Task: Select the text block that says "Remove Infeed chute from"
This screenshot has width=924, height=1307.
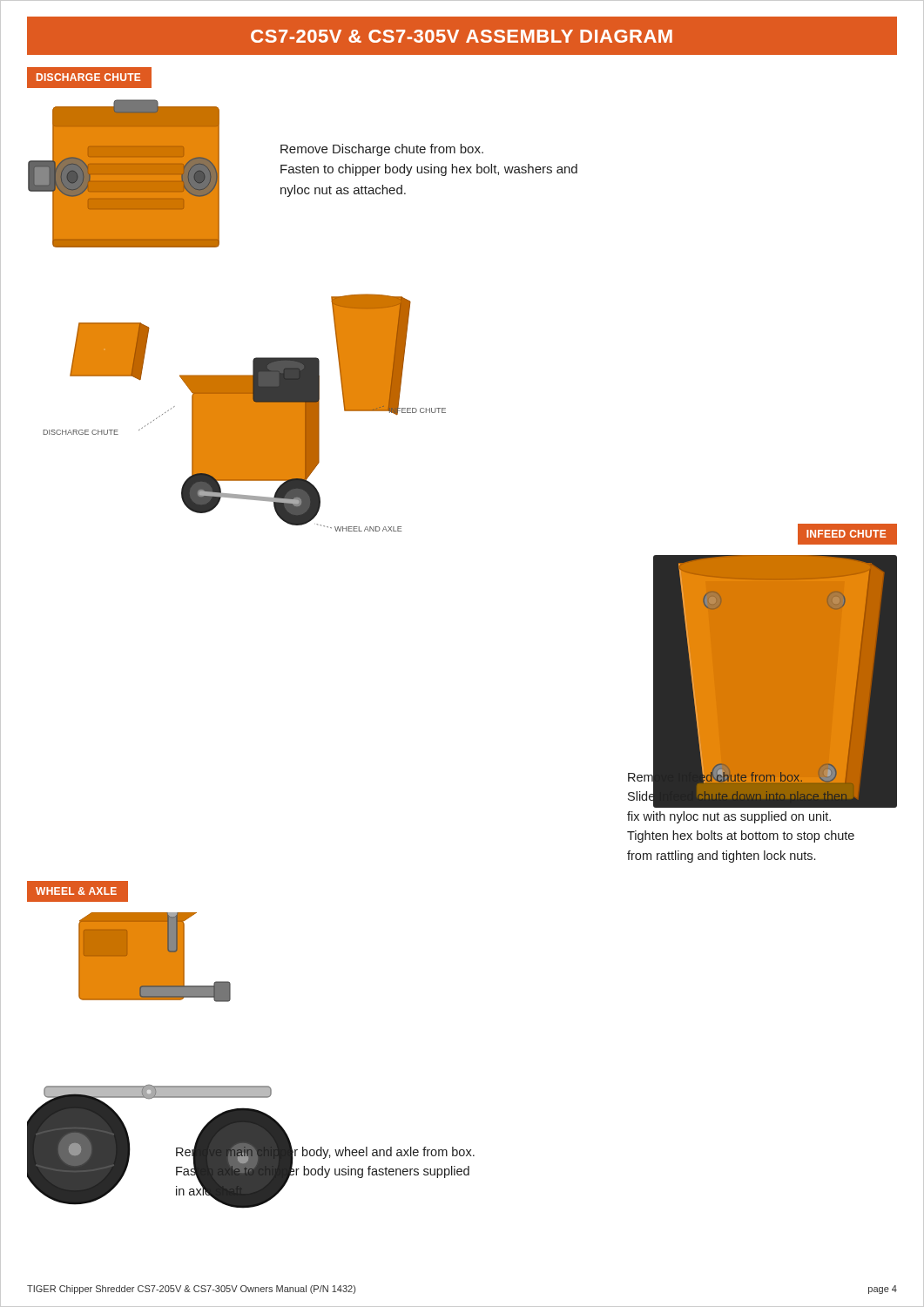Action: pyautogui.click(x=741, y=816)
